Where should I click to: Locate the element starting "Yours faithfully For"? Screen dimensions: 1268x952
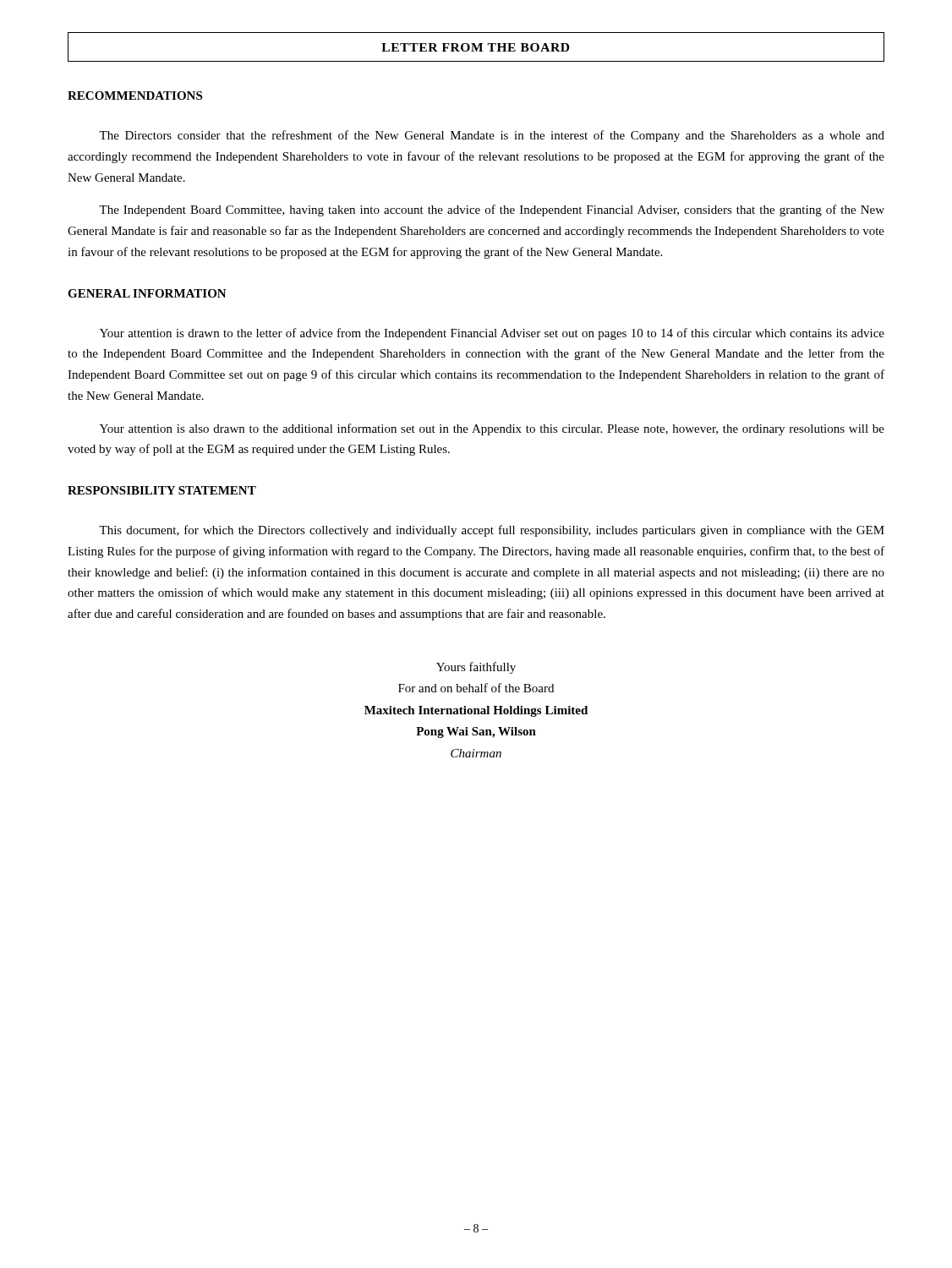(476, 710)
